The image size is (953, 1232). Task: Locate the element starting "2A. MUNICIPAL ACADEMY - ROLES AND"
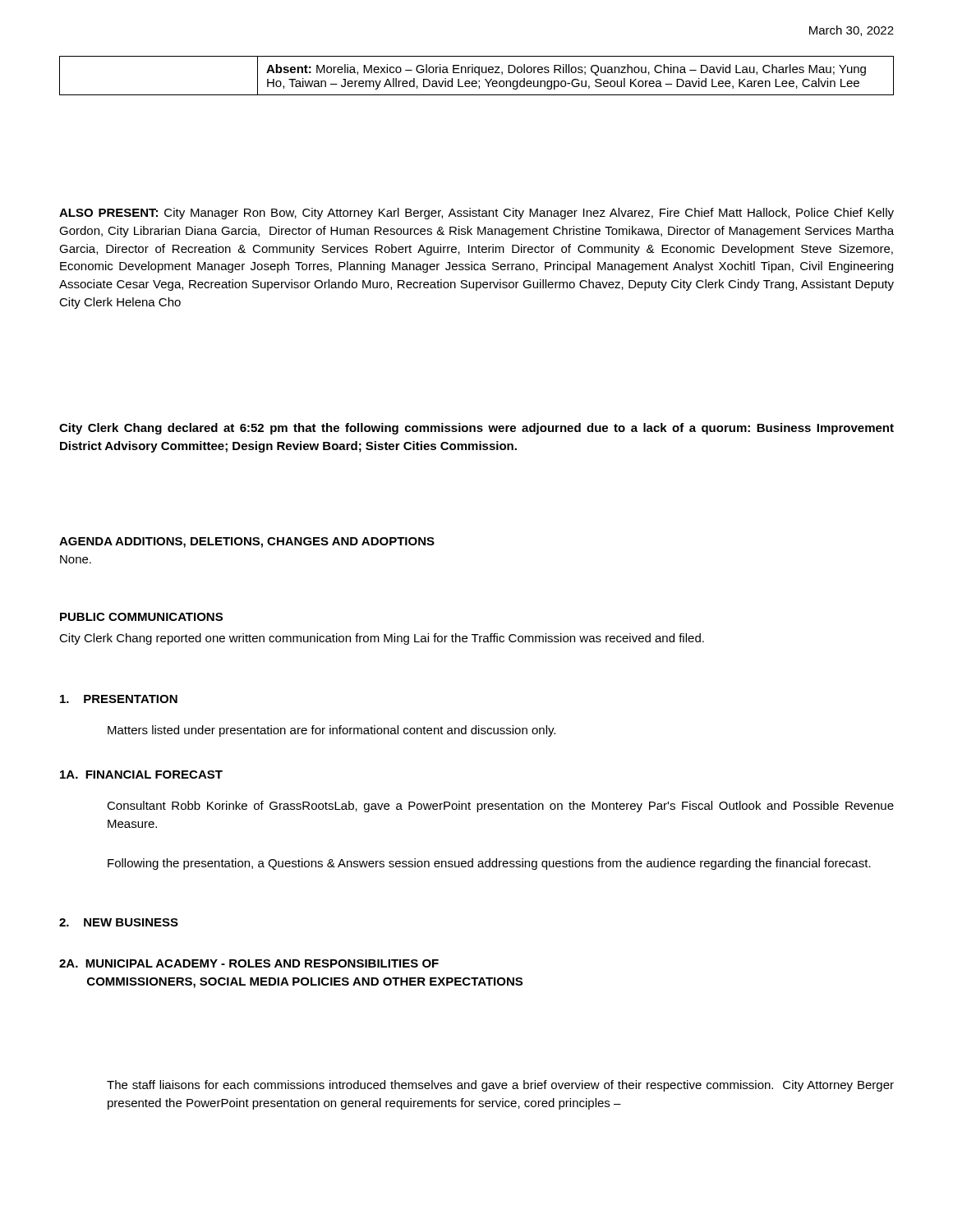pyautogui.click(x=291, y=972)
